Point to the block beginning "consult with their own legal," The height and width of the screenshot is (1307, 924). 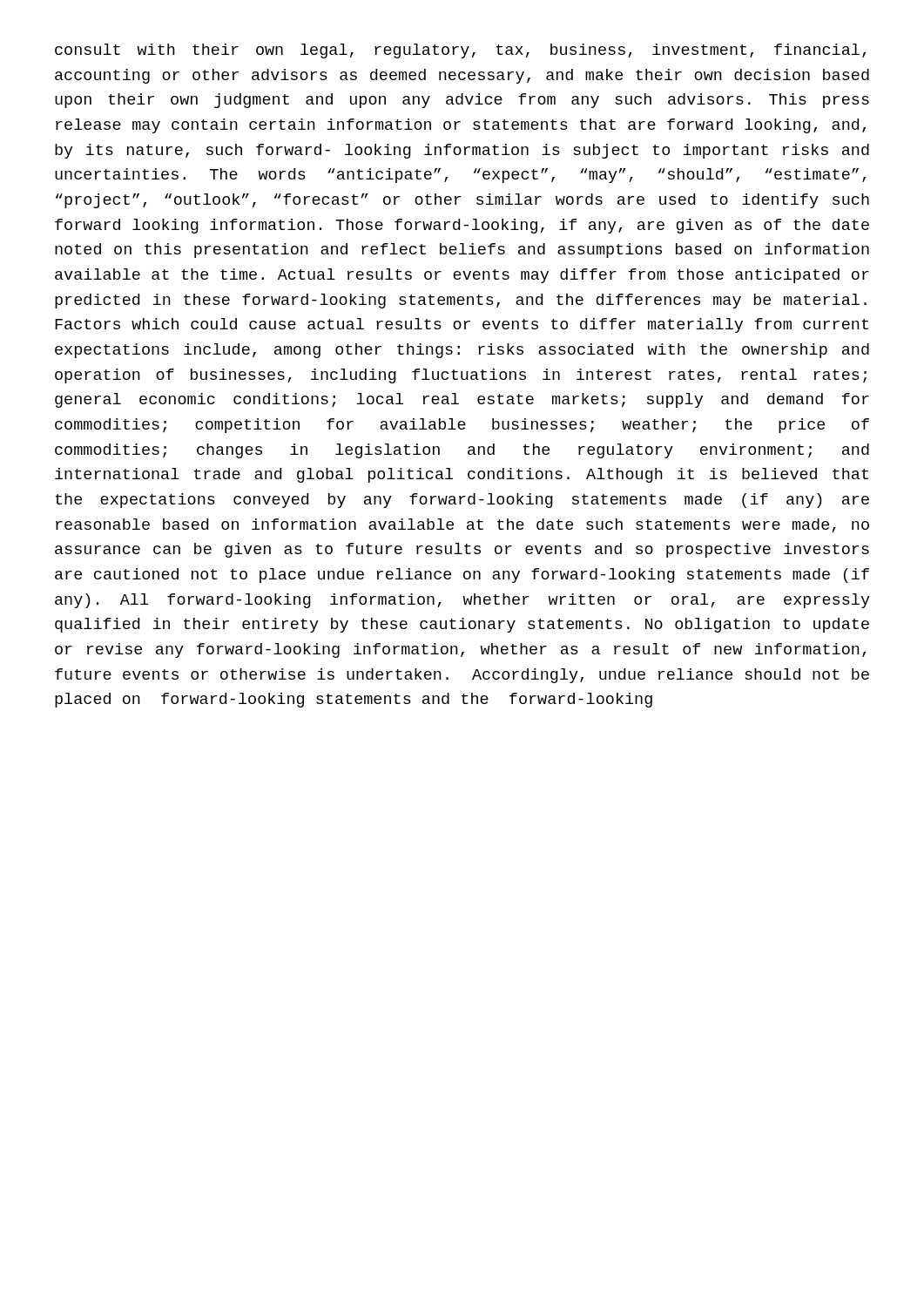(462, 376)
